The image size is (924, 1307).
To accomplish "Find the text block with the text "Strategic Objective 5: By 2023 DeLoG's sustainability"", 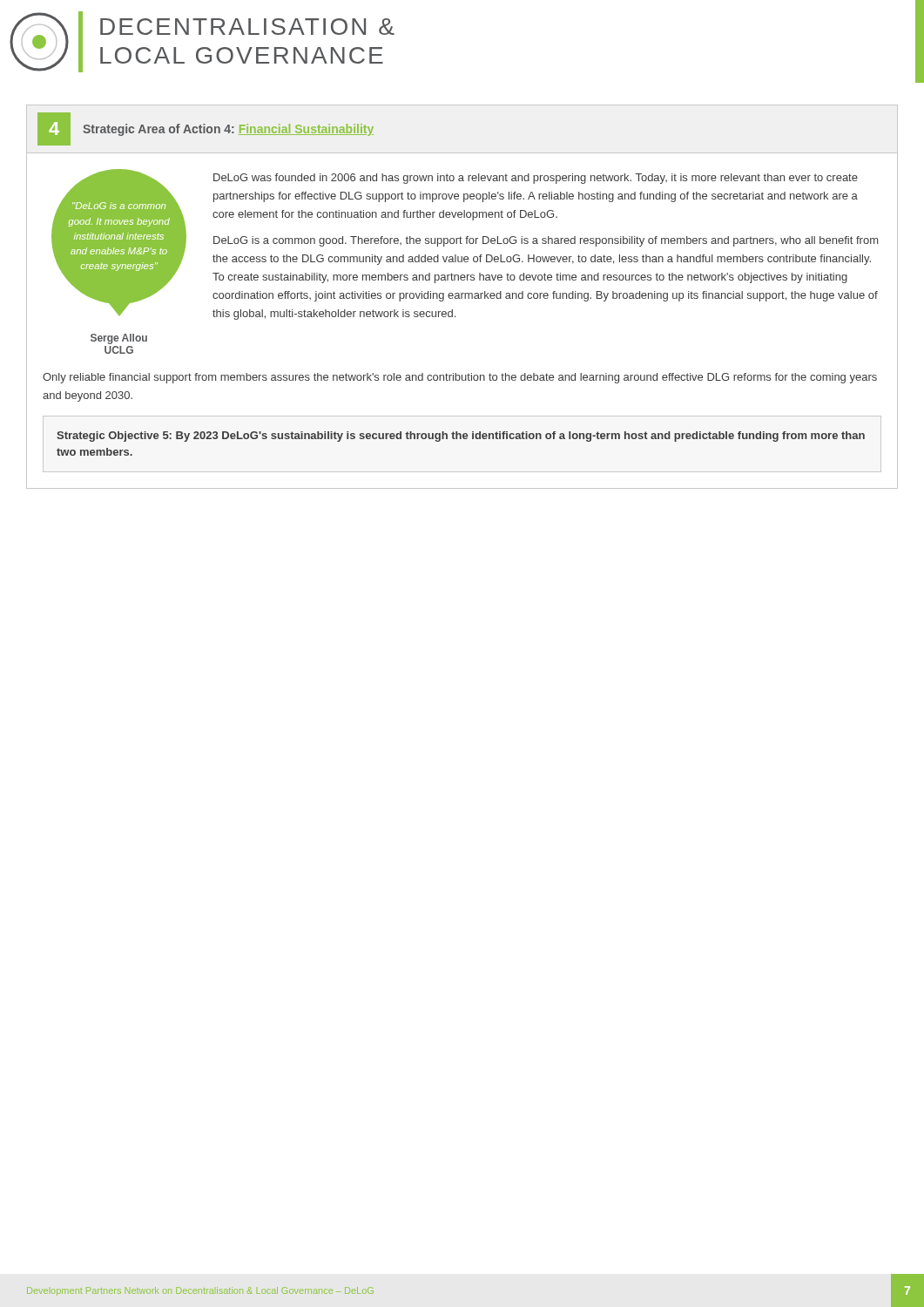I will [x=461, y=443].
